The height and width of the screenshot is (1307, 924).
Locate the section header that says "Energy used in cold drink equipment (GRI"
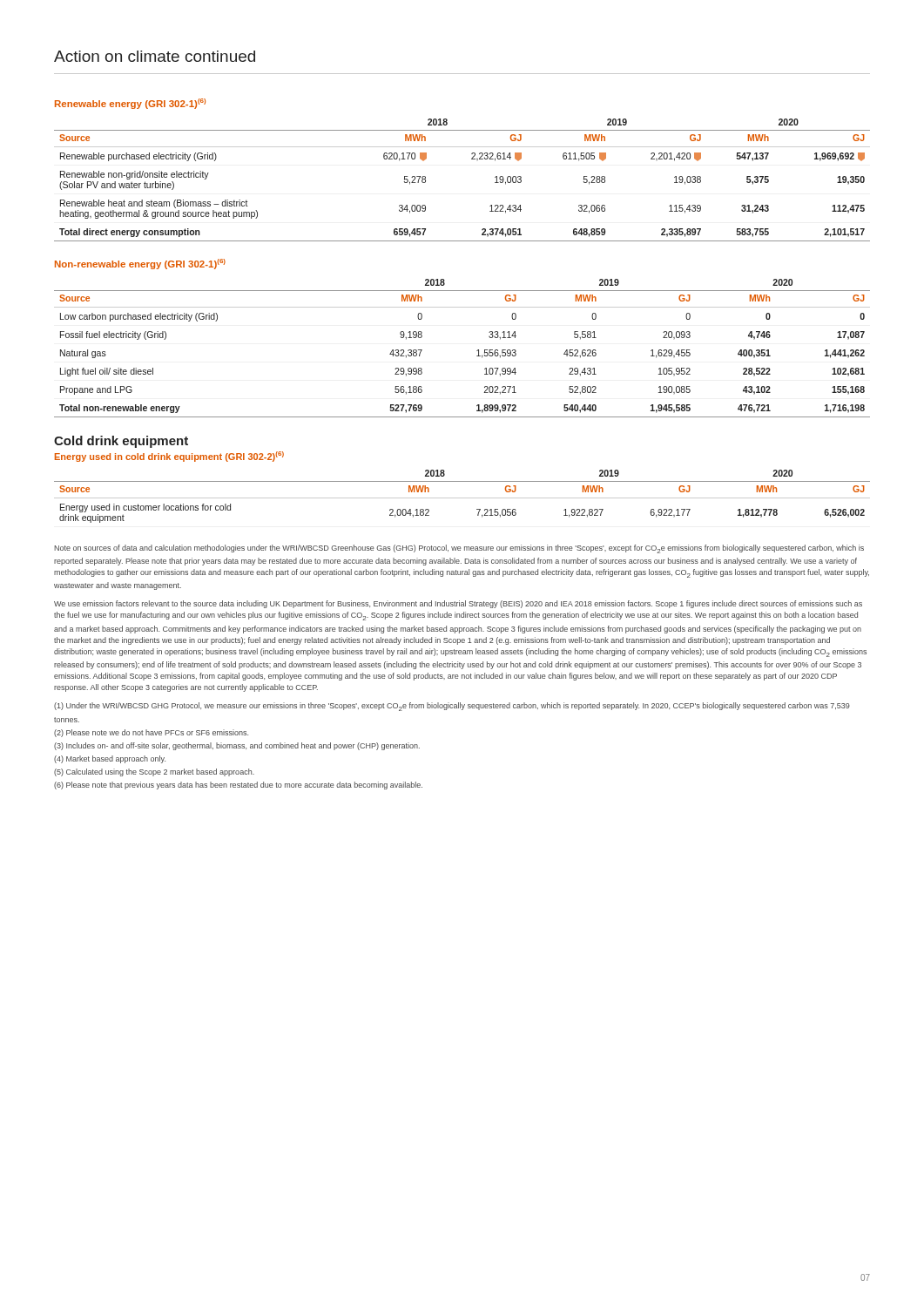click(x=169, y=457)
